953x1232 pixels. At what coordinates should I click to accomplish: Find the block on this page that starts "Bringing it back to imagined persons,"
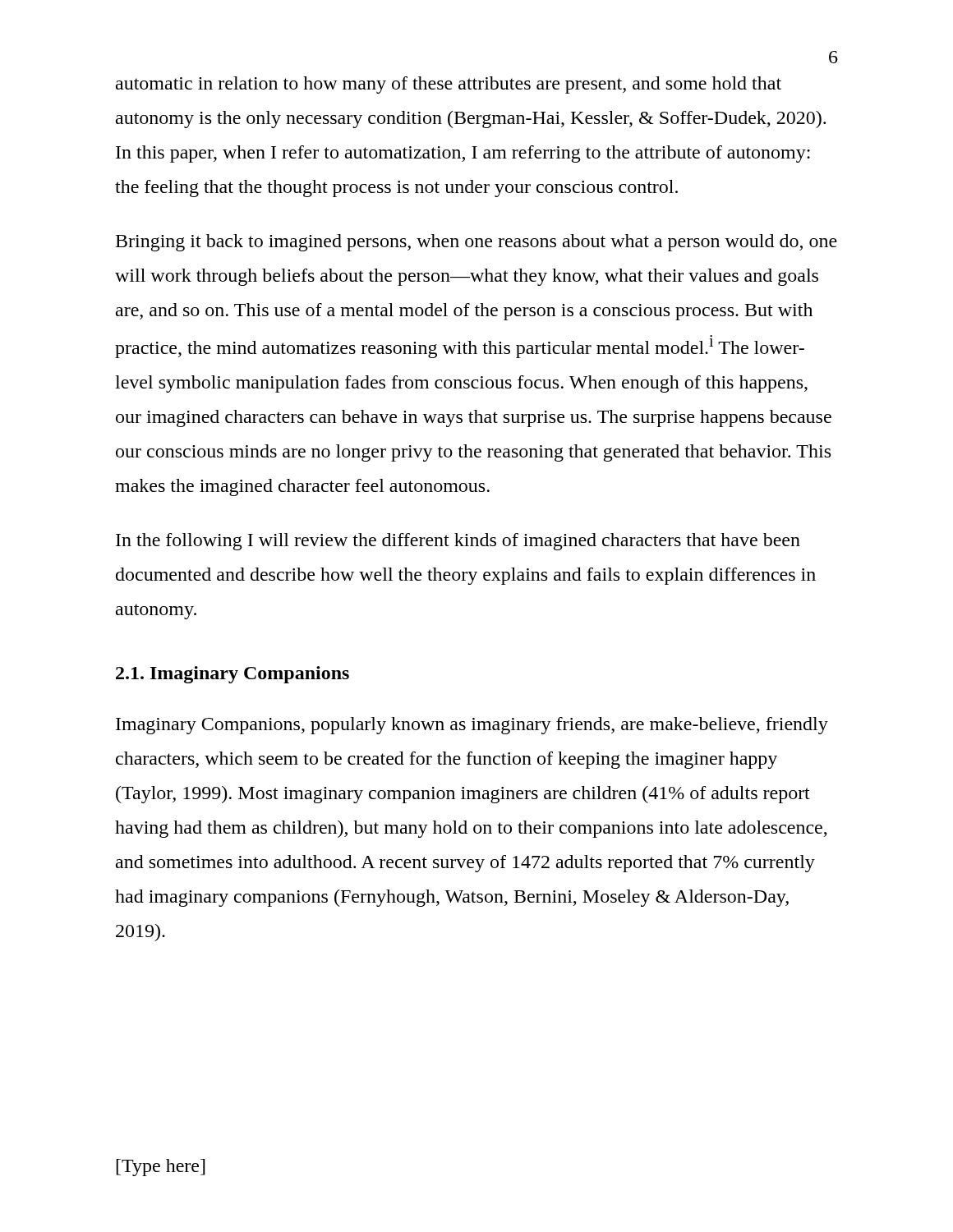coord(476,363)
